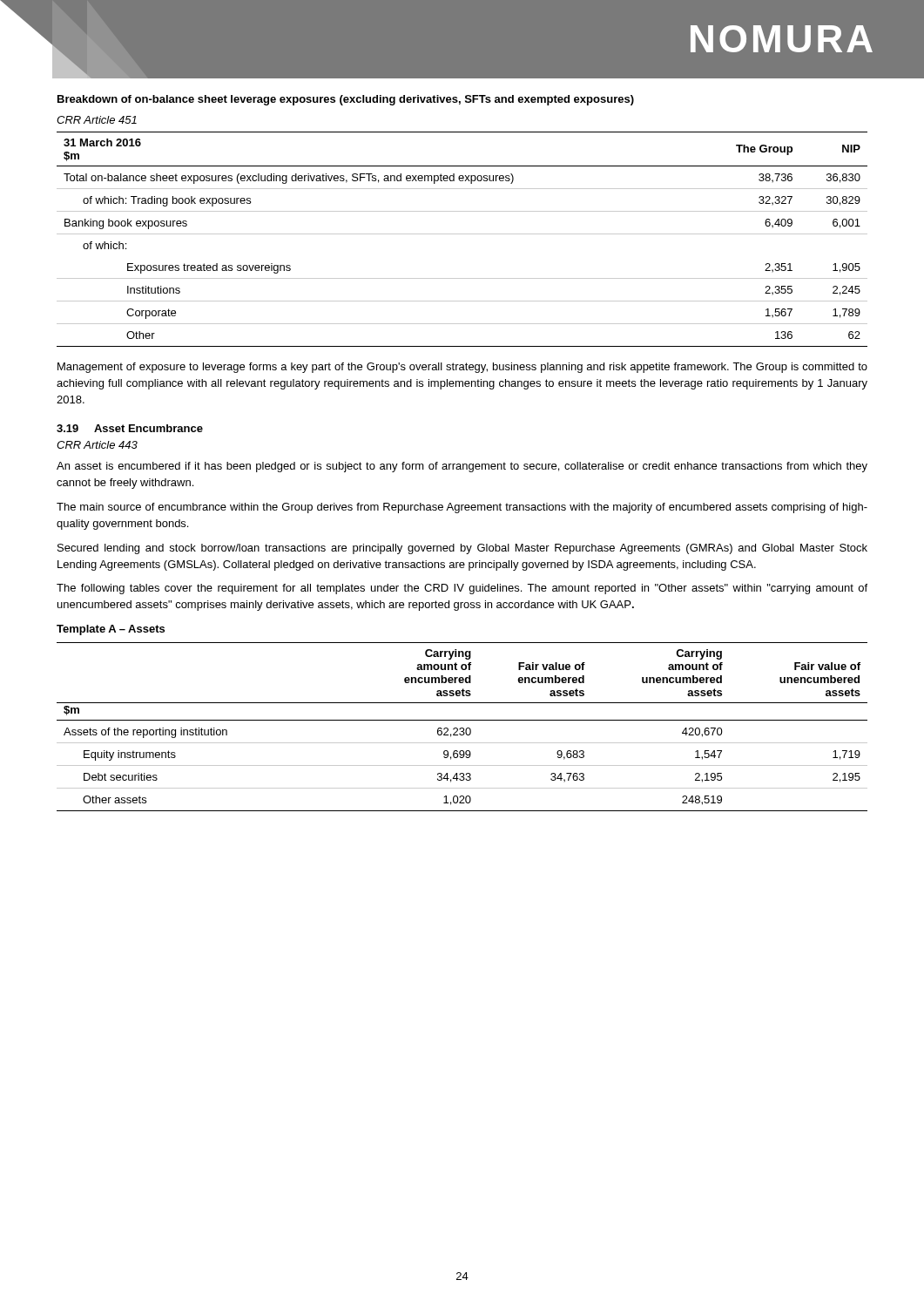
Task: Navigate to the passage starting "3.19 Asset Encumbrance"
Action: tap(130, 429)
